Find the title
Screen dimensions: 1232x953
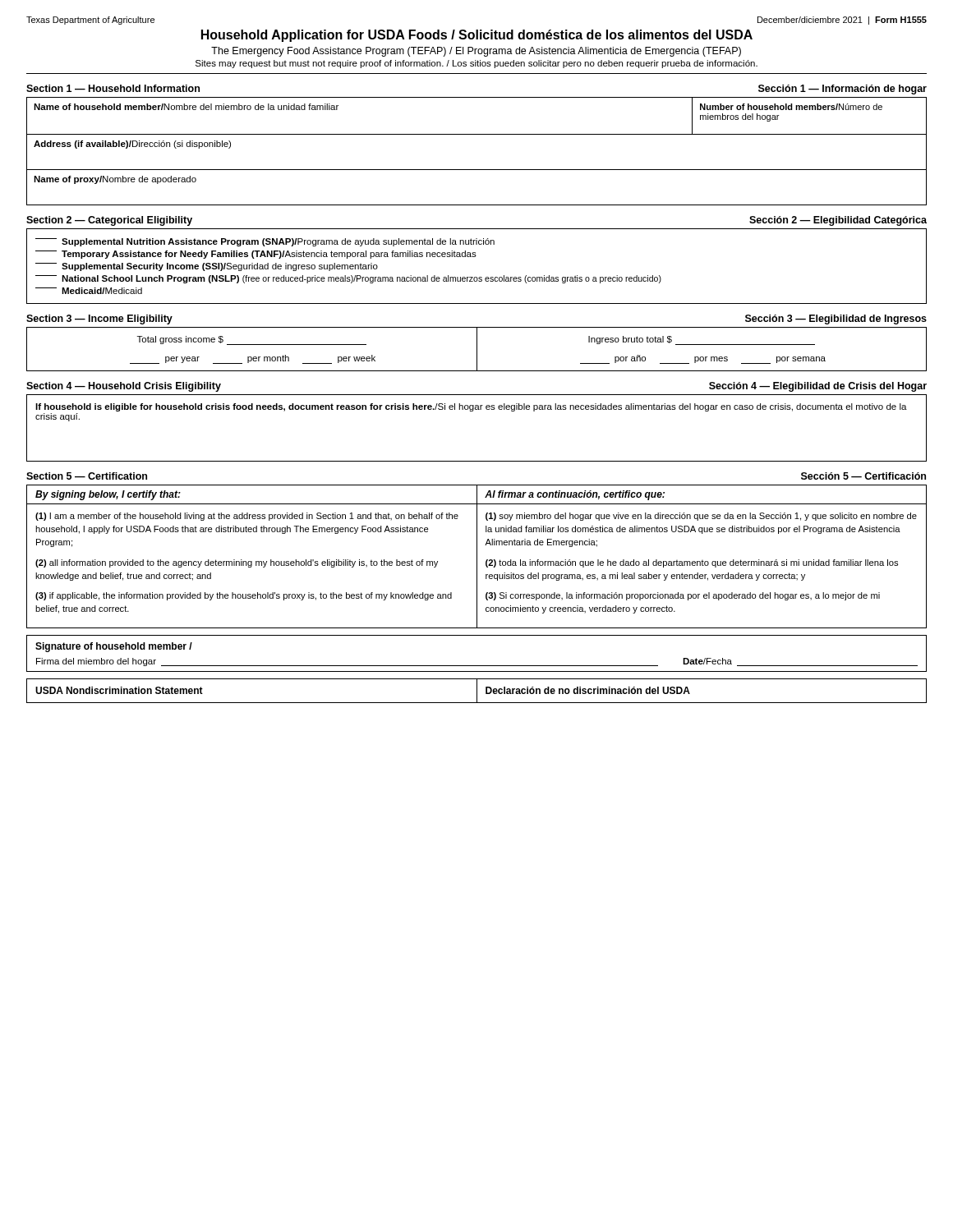(x=476, y=35)
